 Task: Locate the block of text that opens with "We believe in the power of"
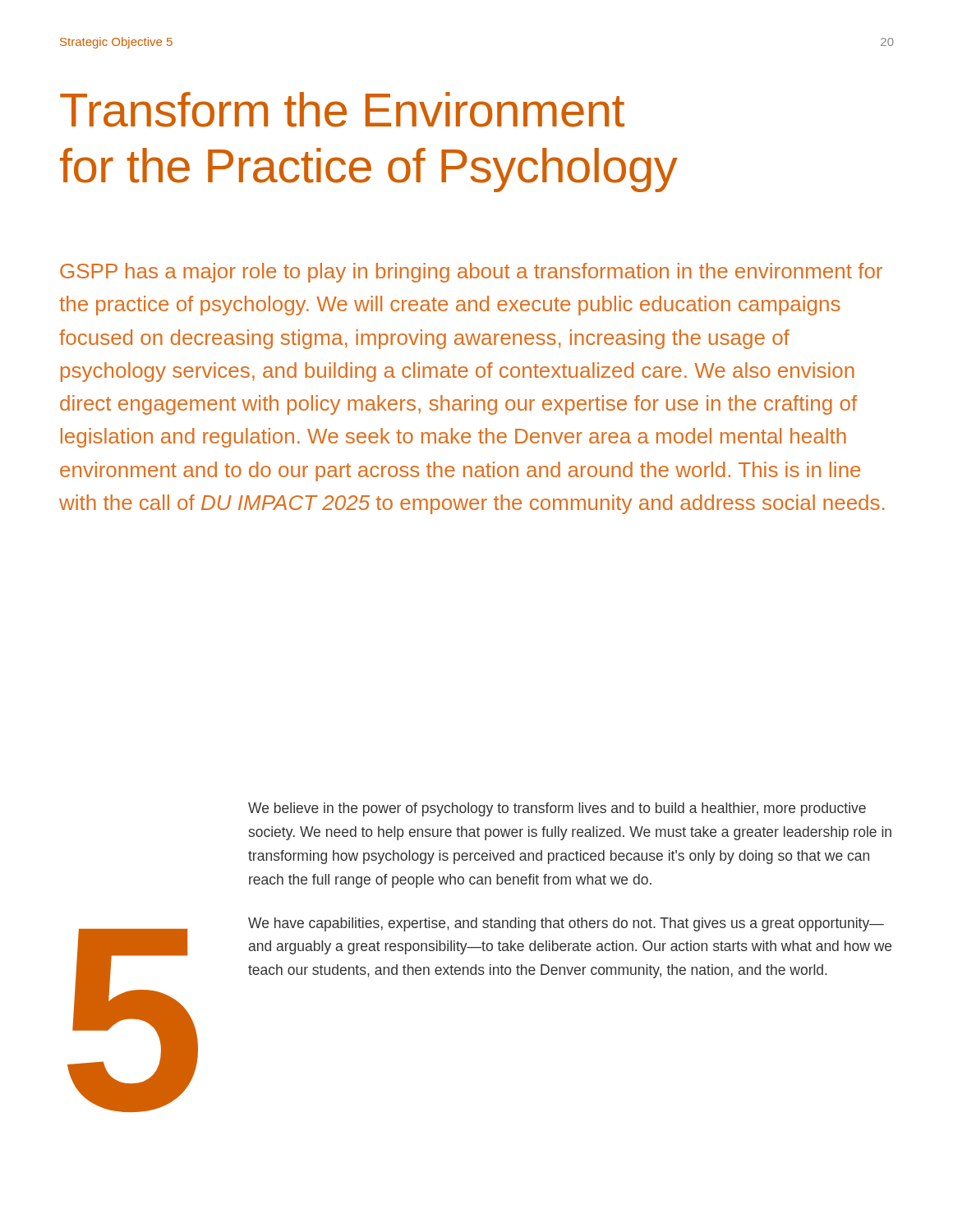571,890
